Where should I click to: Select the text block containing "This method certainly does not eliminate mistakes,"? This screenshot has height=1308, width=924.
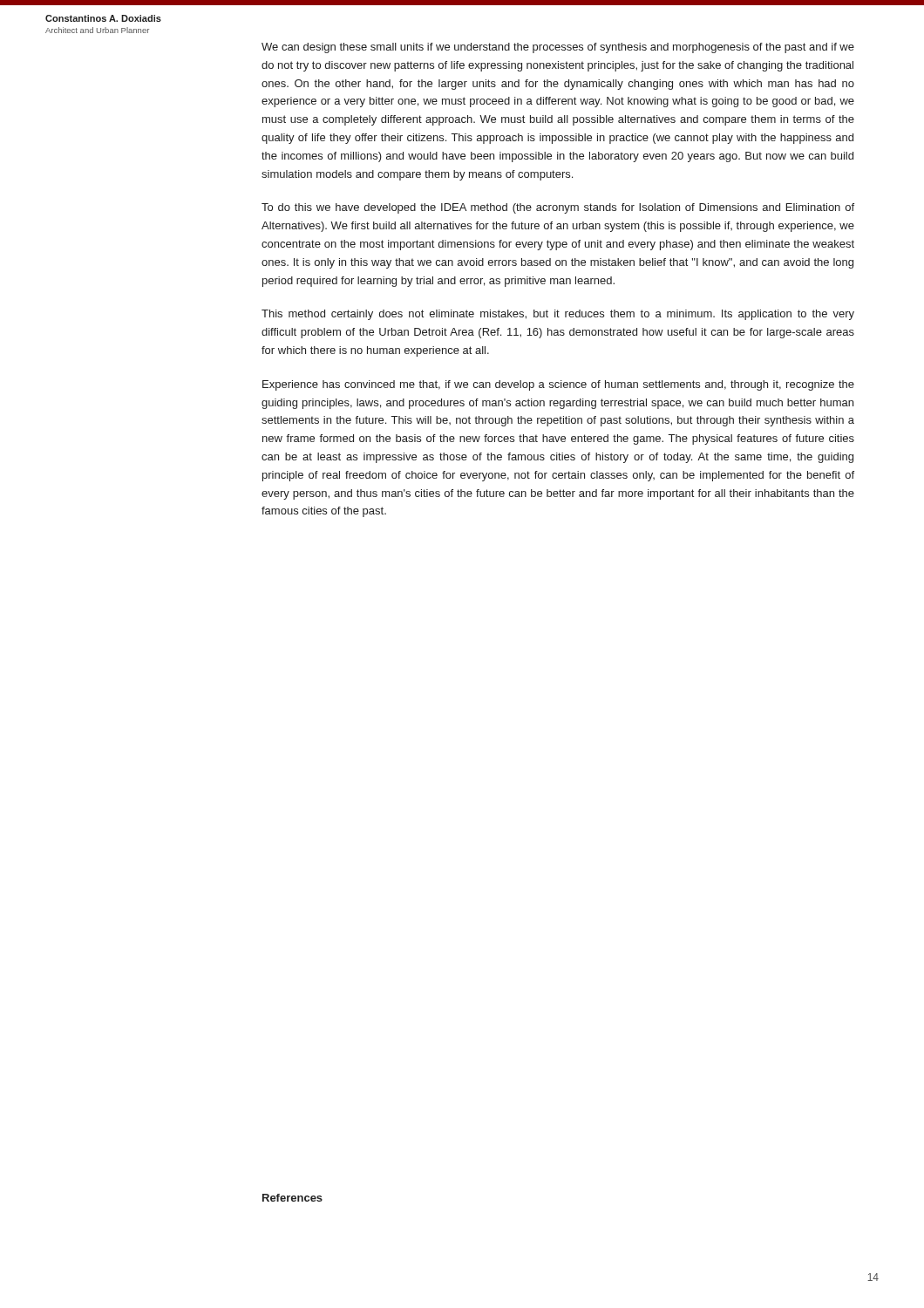558,332
